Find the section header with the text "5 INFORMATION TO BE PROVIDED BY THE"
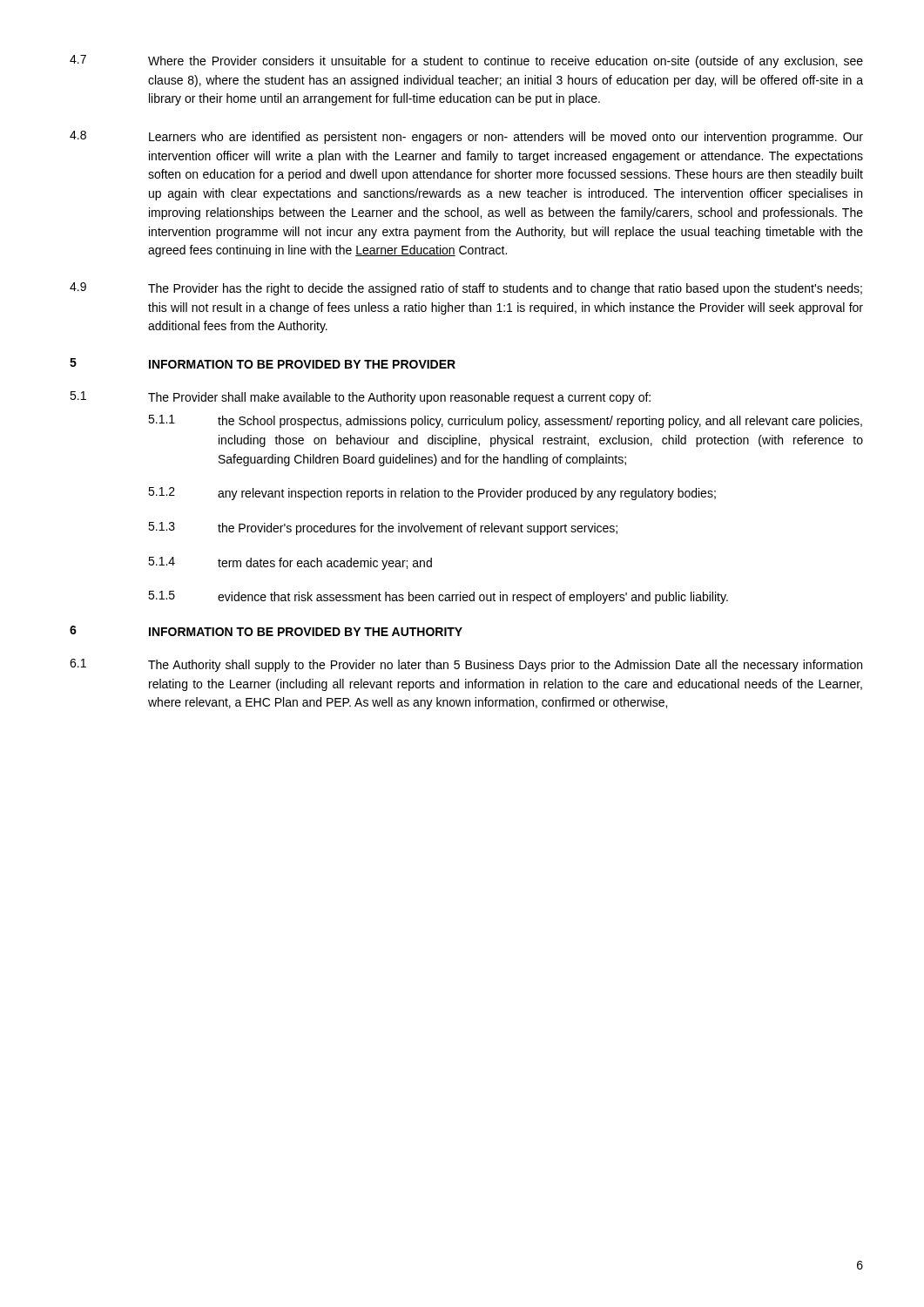924x1307 pixels. pos(466,365)
